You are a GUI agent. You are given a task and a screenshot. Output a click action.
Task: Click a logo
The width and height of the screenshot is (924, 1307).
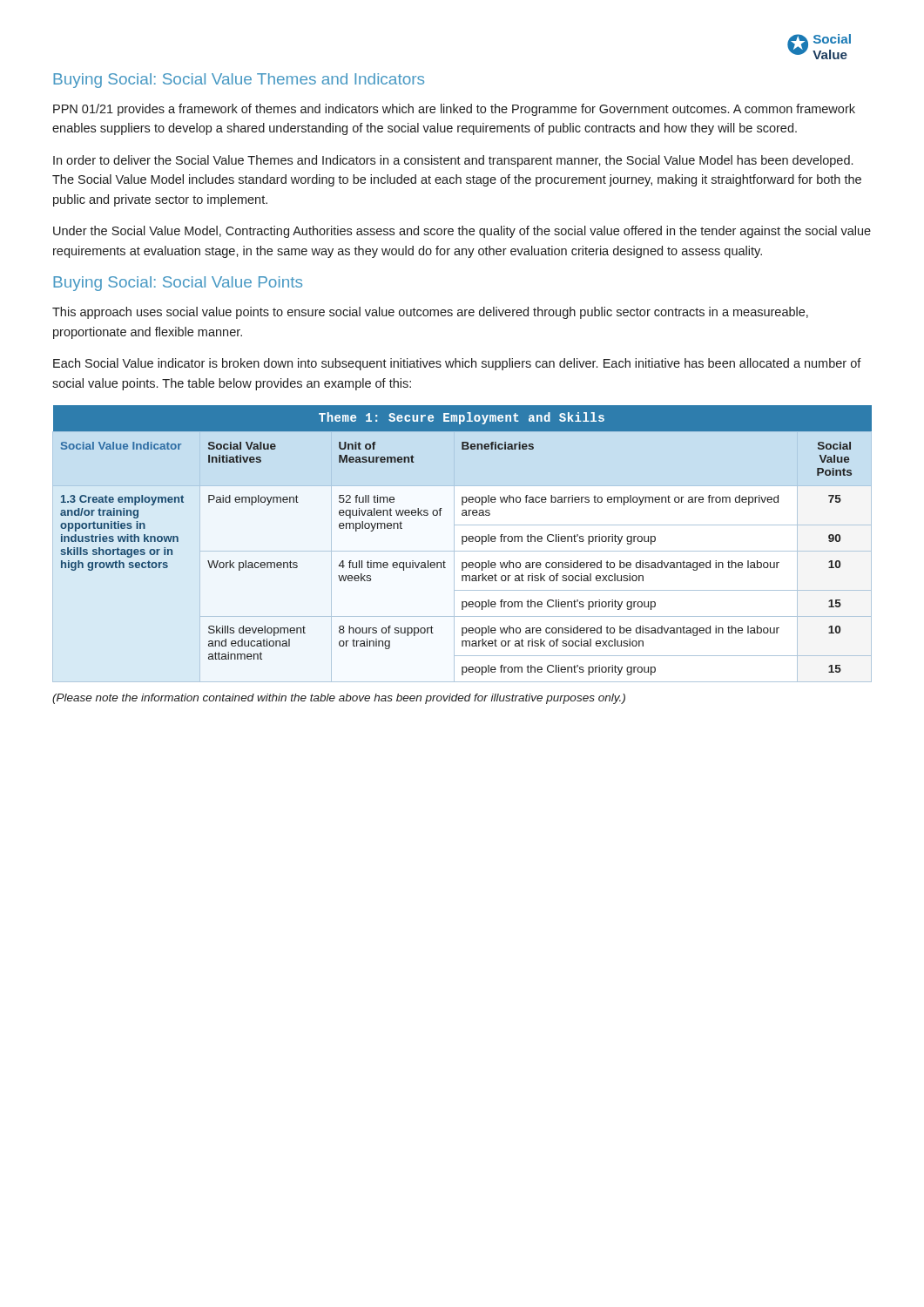tap(833, 51)
